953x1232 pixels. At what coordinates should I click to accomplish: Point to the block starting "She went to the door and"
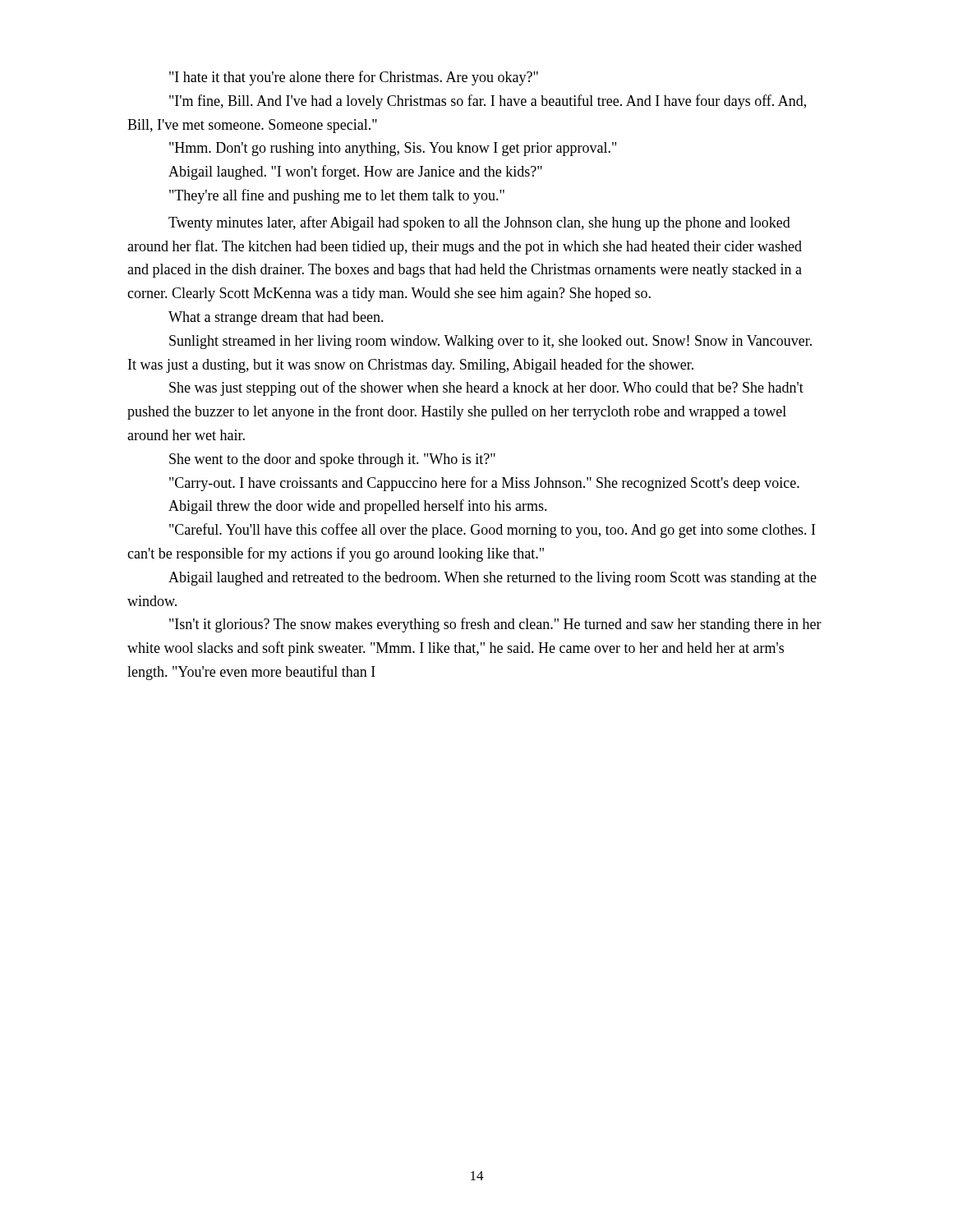tap(474, 459)
